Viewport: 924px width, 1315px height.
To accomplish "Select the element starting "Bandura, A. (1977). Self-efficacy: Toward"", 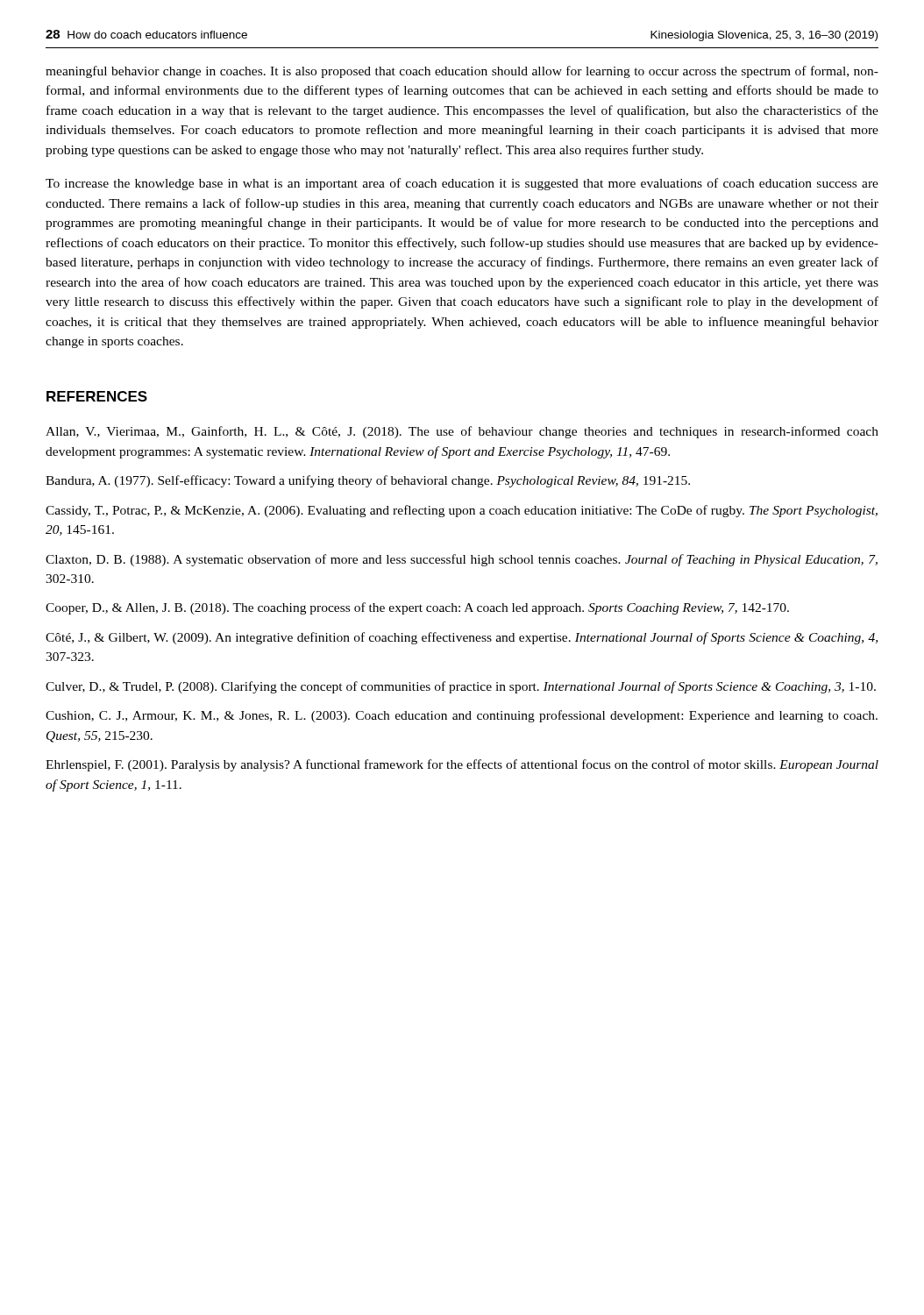I will 368,480.
